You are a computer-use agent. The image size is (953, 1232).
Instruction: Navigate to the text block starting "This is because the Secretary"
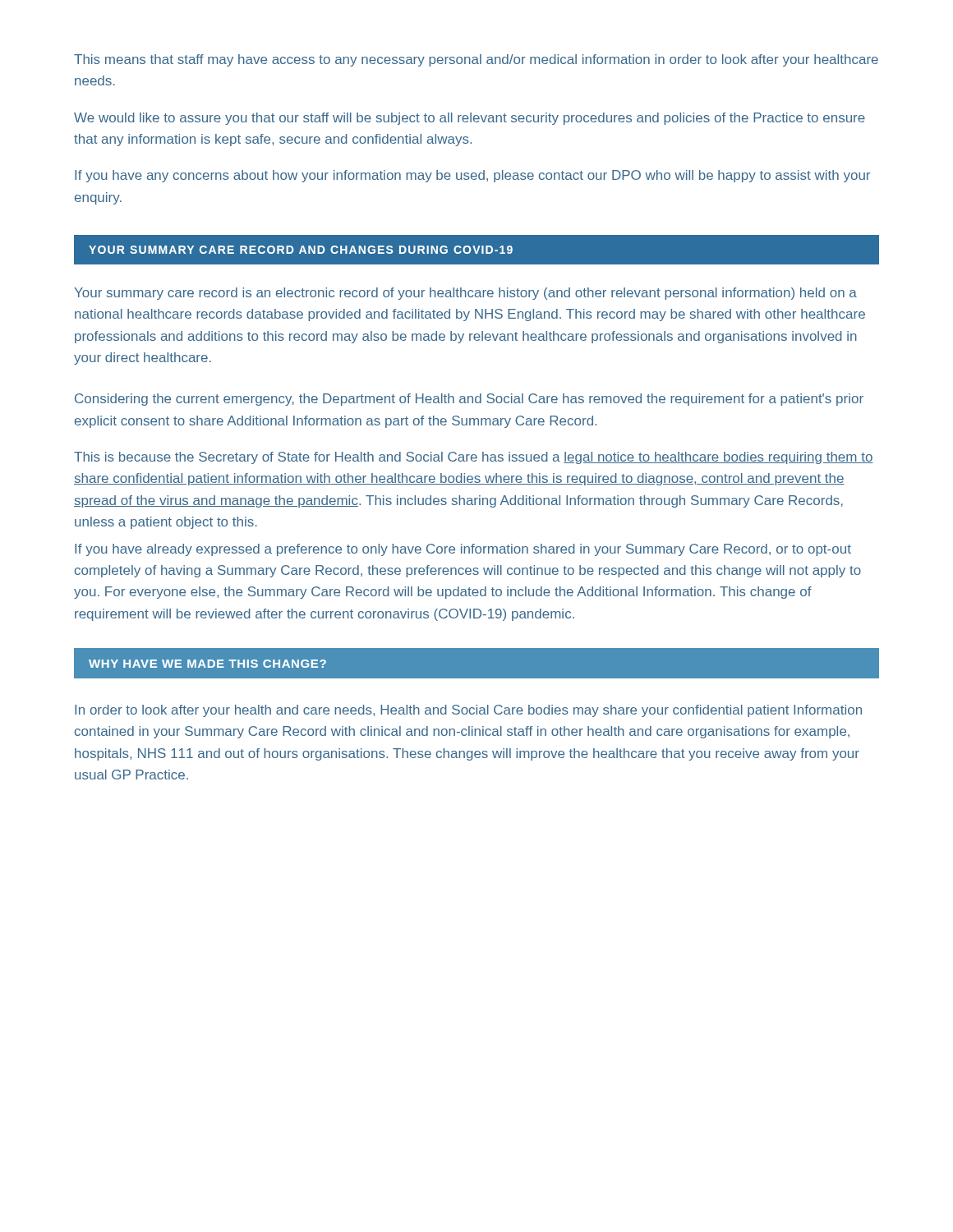tap(473, 490)
